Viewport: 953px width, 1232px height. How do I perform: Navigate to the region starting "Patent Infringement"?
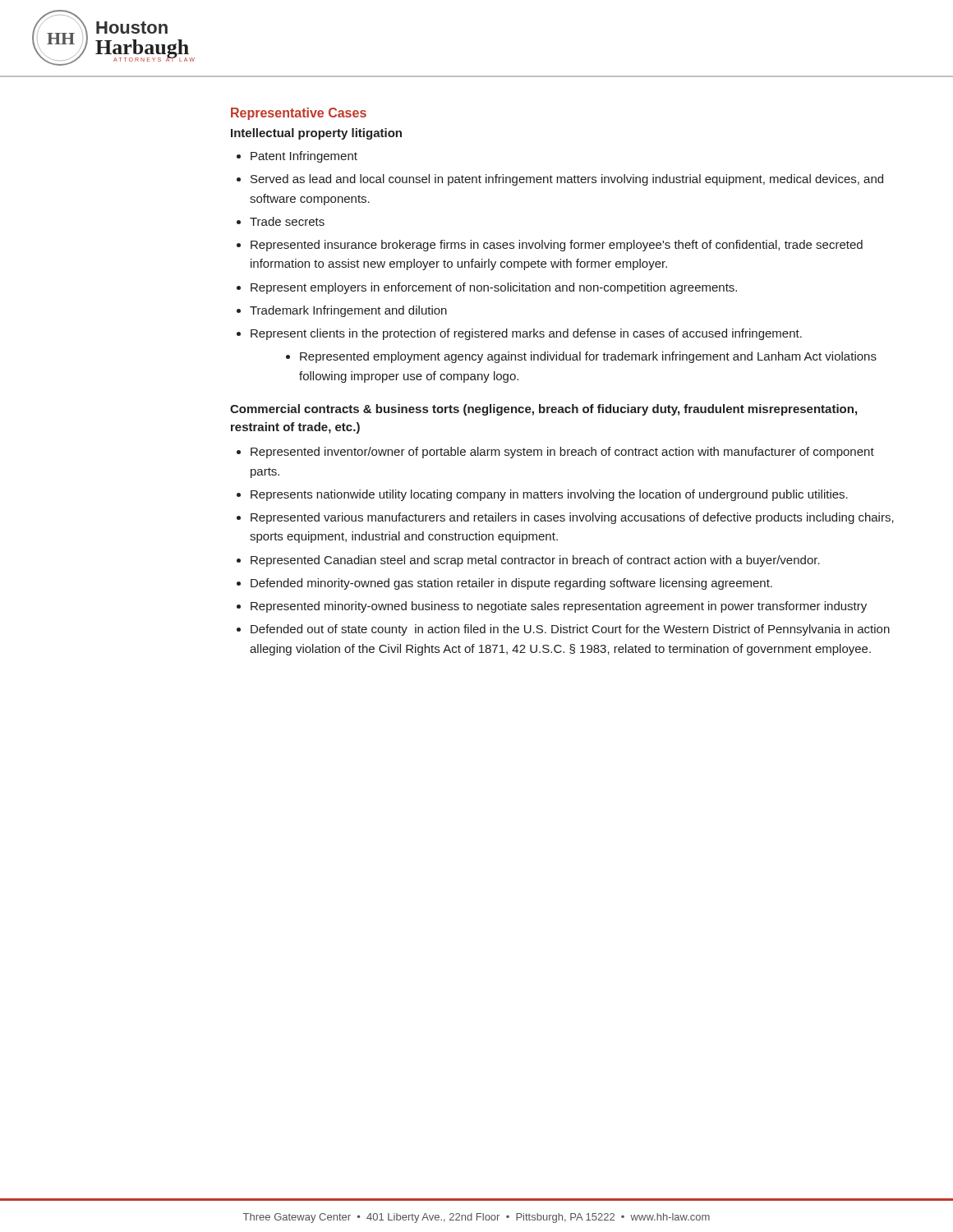click(304, 156)
